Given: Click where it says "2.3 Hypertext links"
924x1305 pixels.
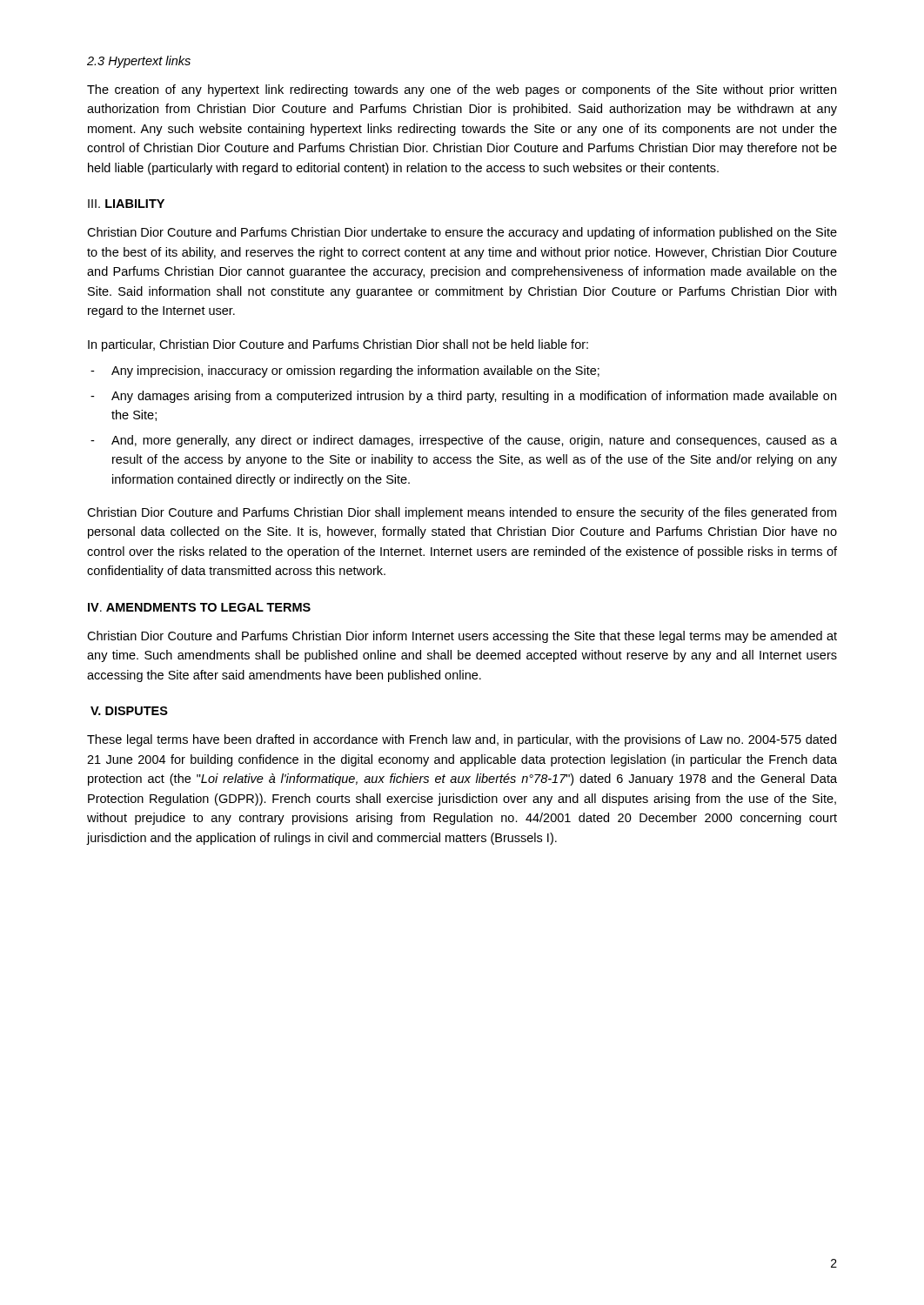Looking at the screenshot, I should tap(139, 61).
